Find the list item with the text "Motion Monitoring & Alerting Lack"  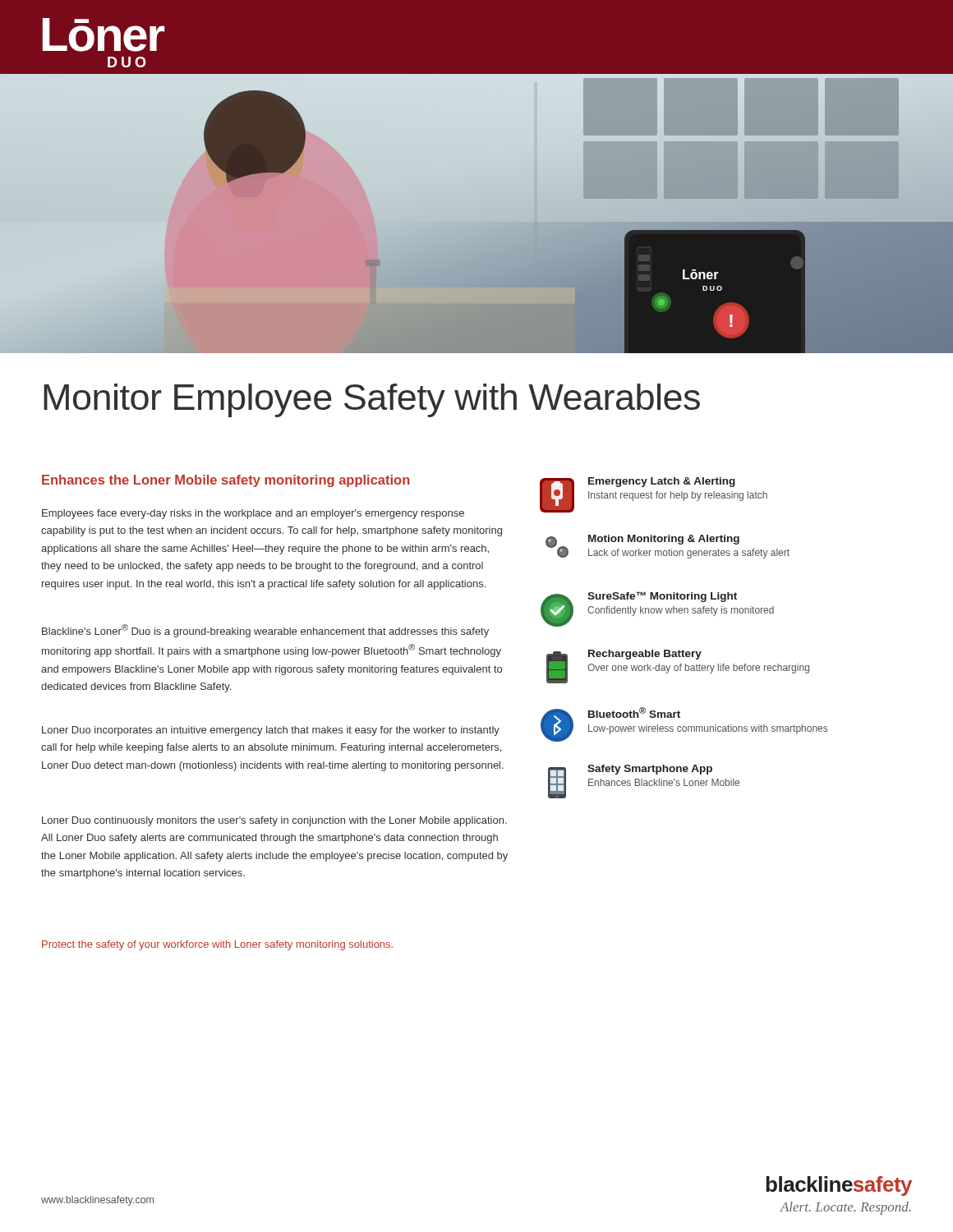tap(725, 552)
